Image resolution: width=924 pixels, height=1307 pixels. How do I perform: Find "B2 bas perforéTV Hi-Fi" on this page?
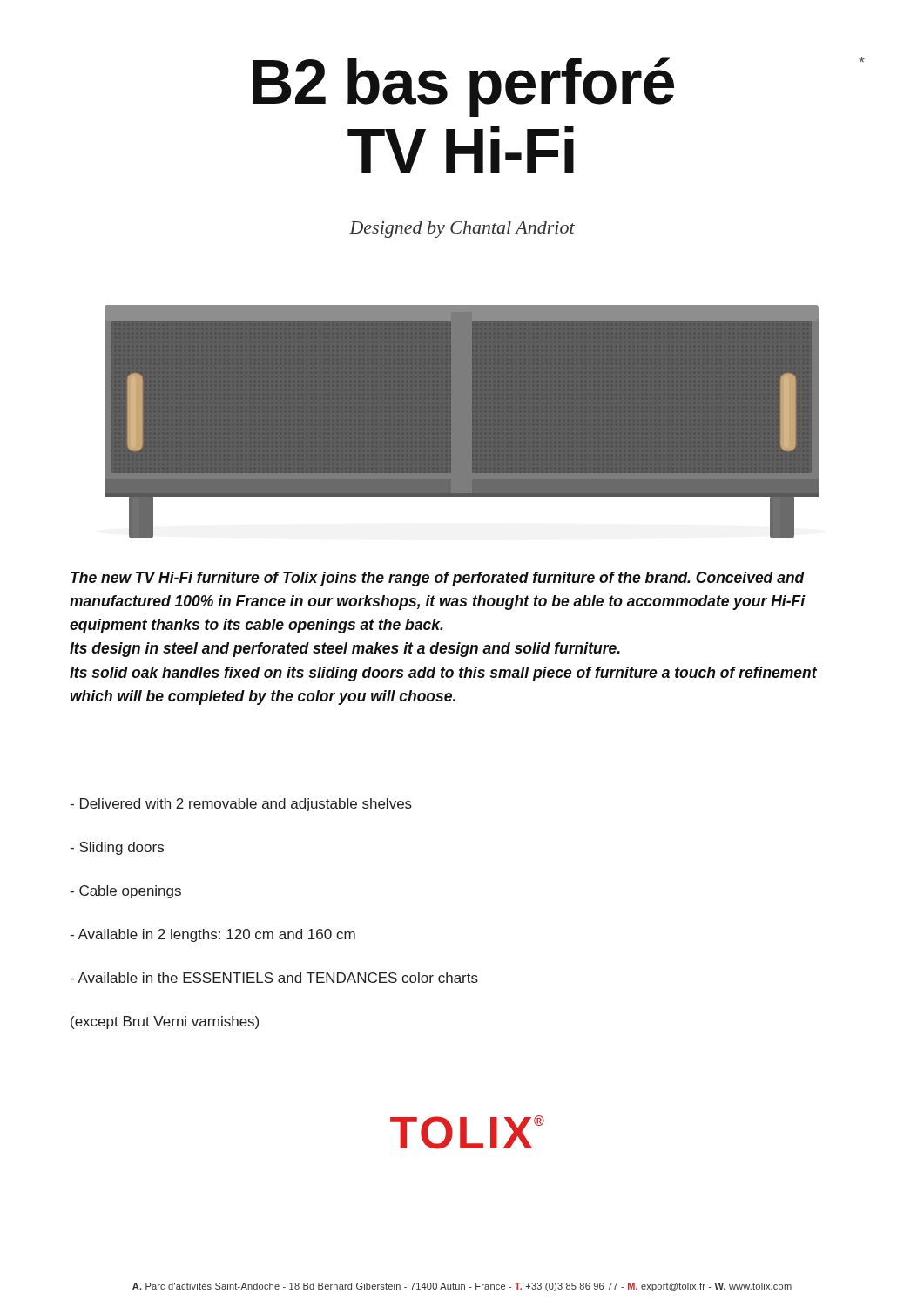click(462, 117)
